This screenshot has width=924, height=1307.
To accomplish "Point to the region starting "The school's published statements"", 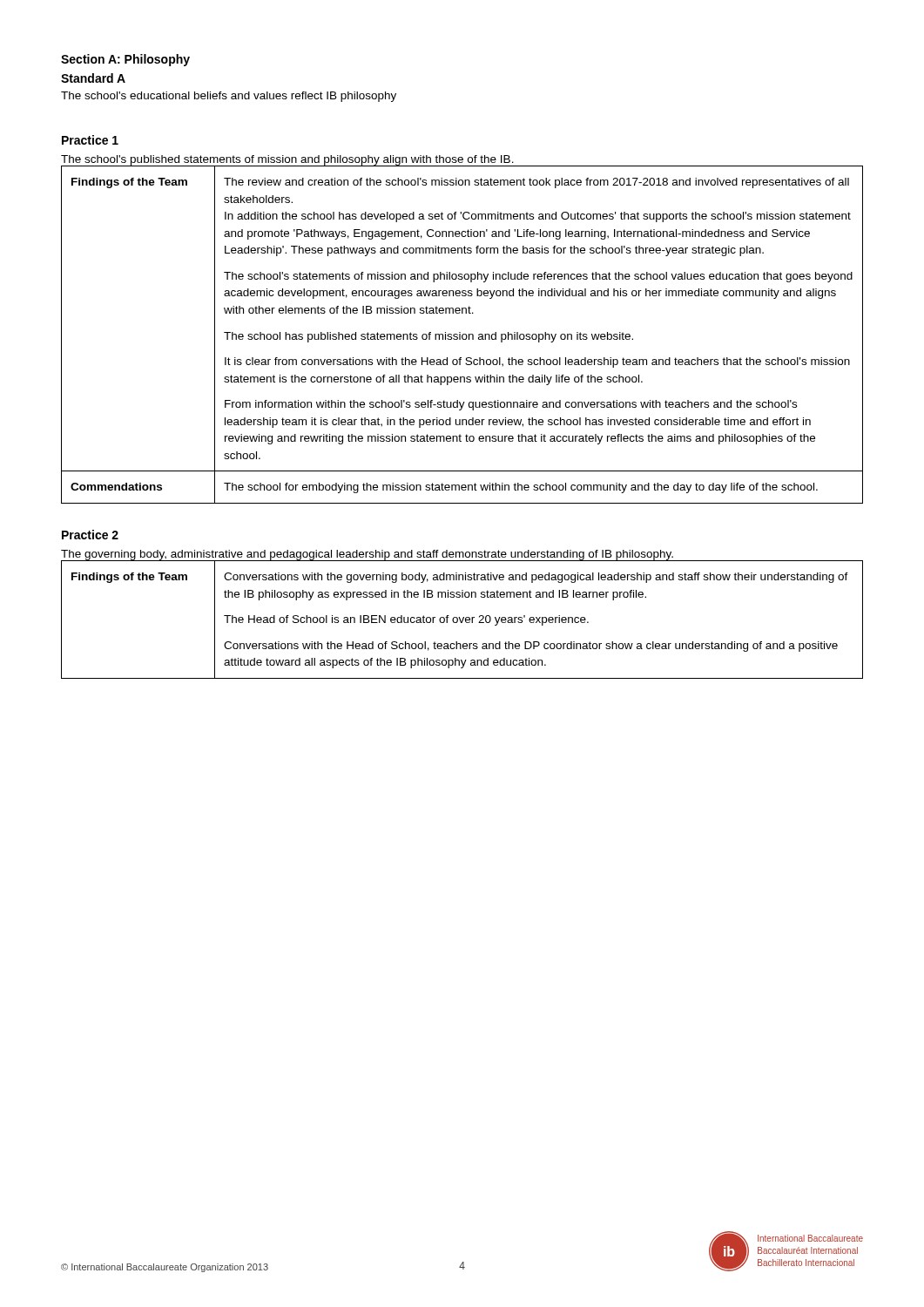I will tap(288, 159).
